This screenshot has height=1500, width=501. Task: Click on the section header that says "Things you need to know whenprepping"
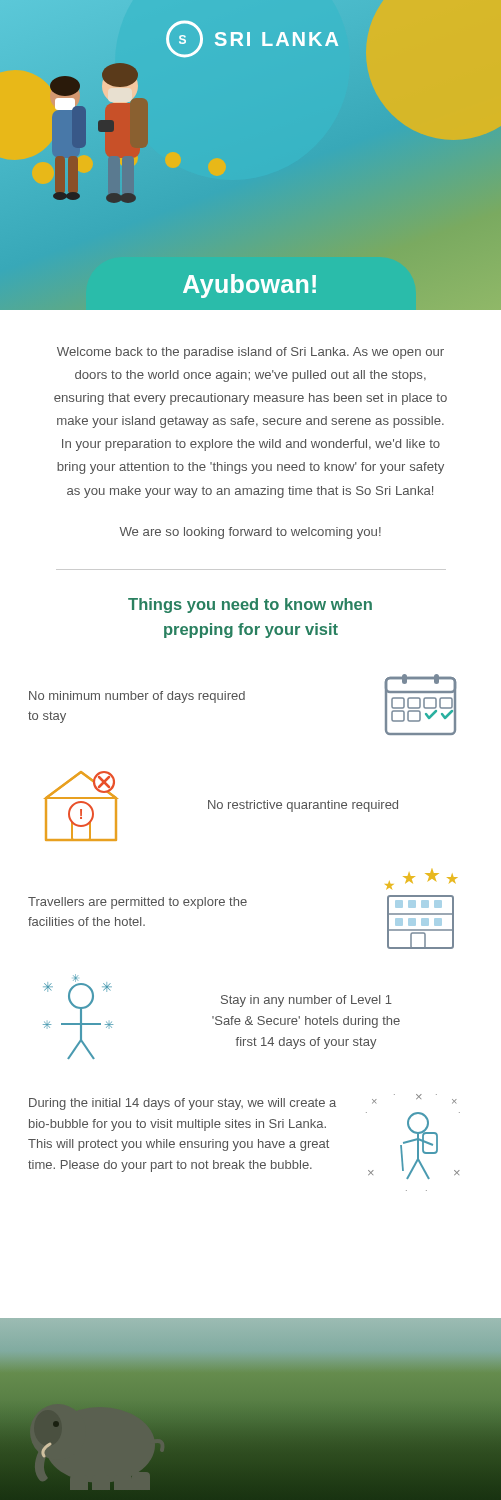click(250, 617)
